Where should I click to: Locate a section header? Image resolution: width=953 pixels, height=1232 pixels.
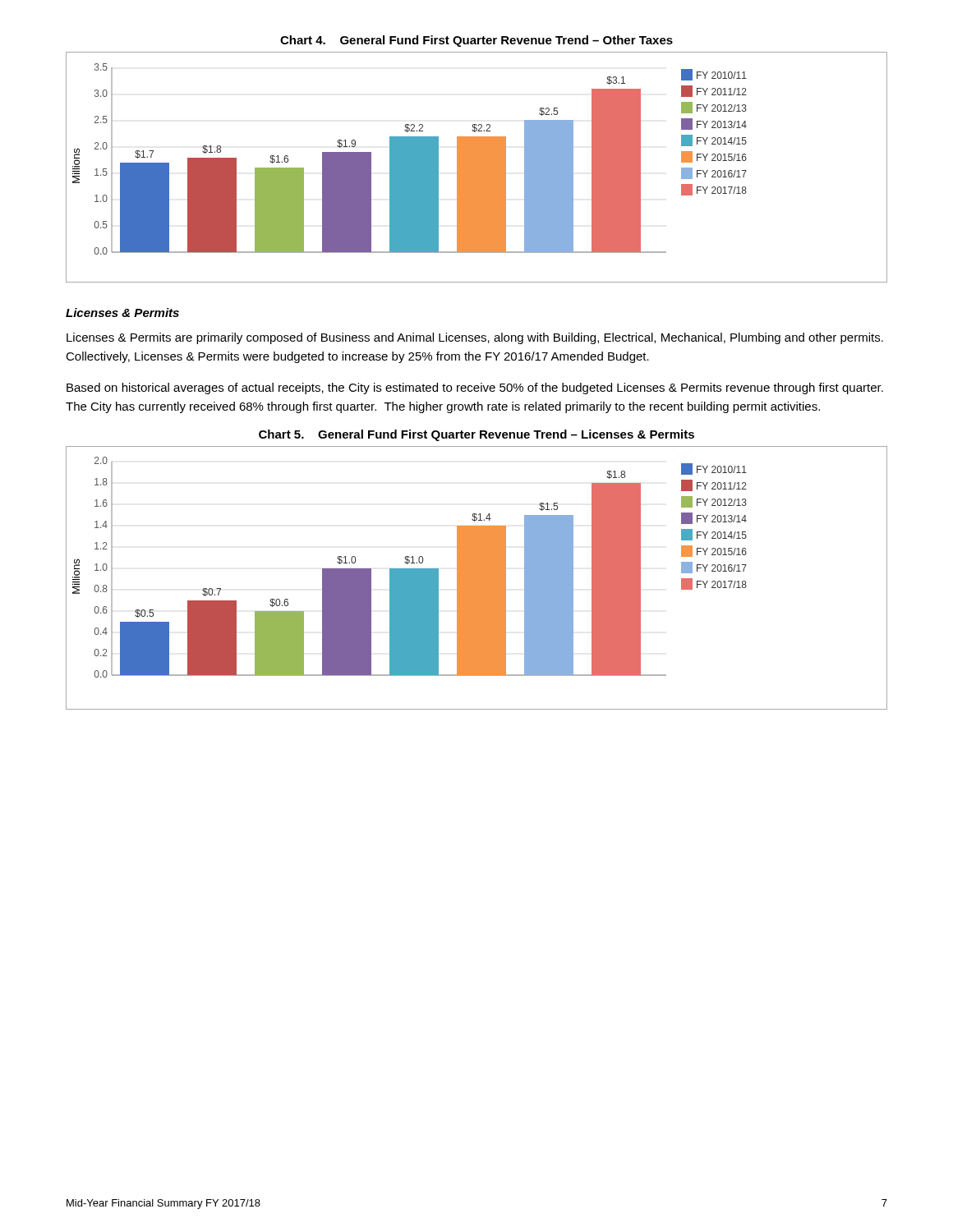(x=123, y=312)
